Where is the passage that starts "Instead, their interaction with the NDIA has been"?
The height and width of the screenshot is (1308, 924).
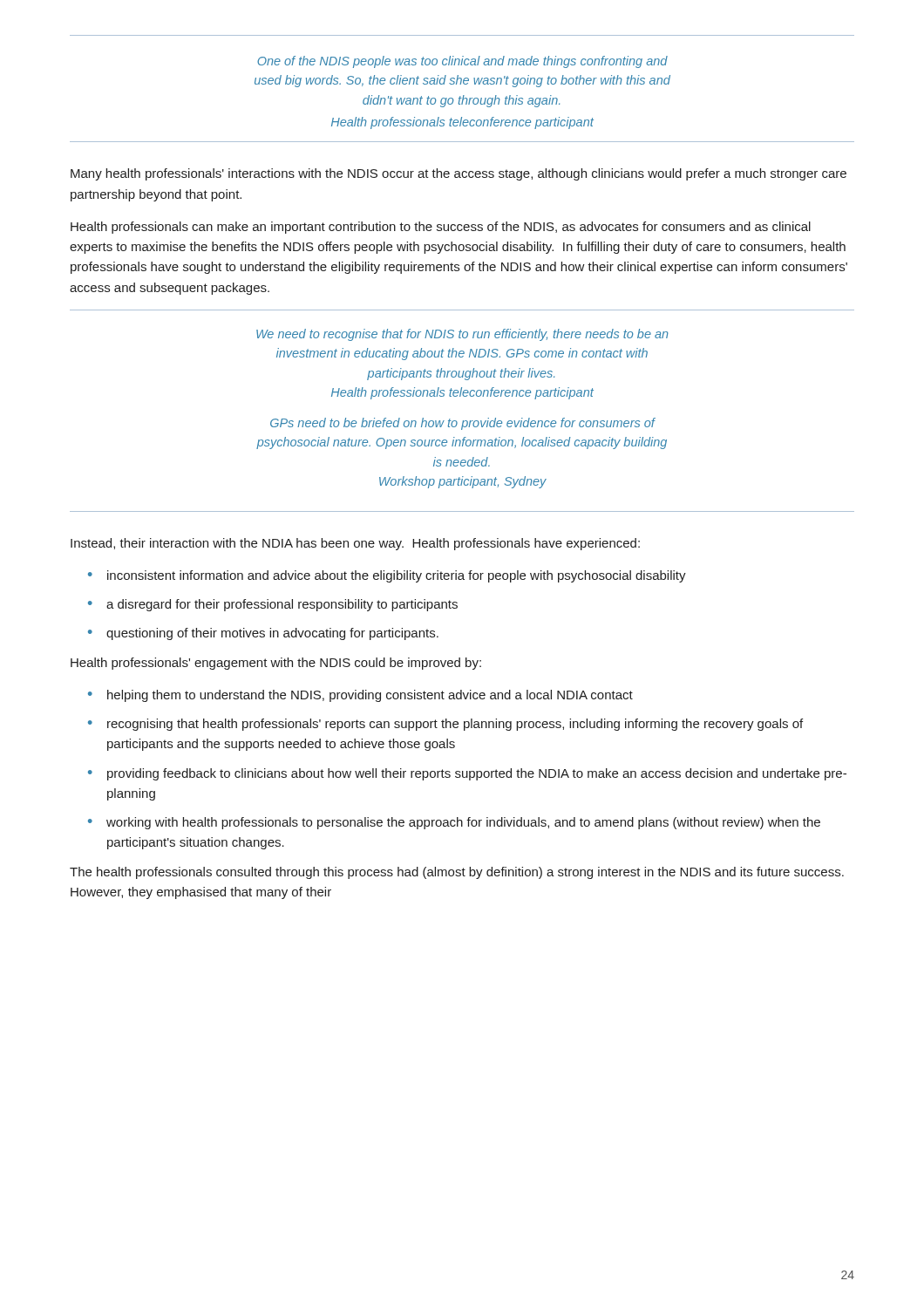(x=355, y=542)
